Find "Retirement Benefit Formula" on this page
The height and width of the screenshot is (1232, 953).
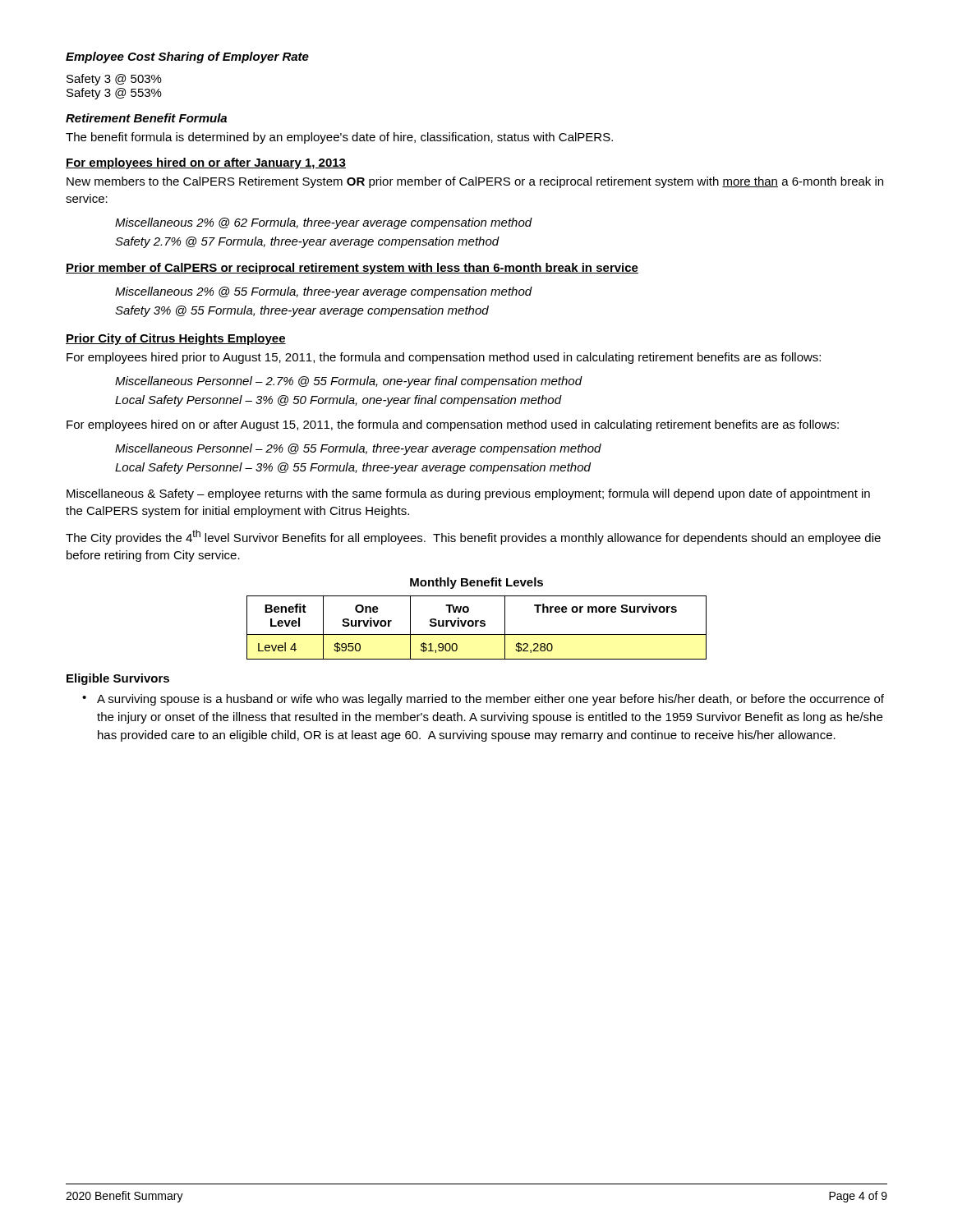click(x=147, y=118)
